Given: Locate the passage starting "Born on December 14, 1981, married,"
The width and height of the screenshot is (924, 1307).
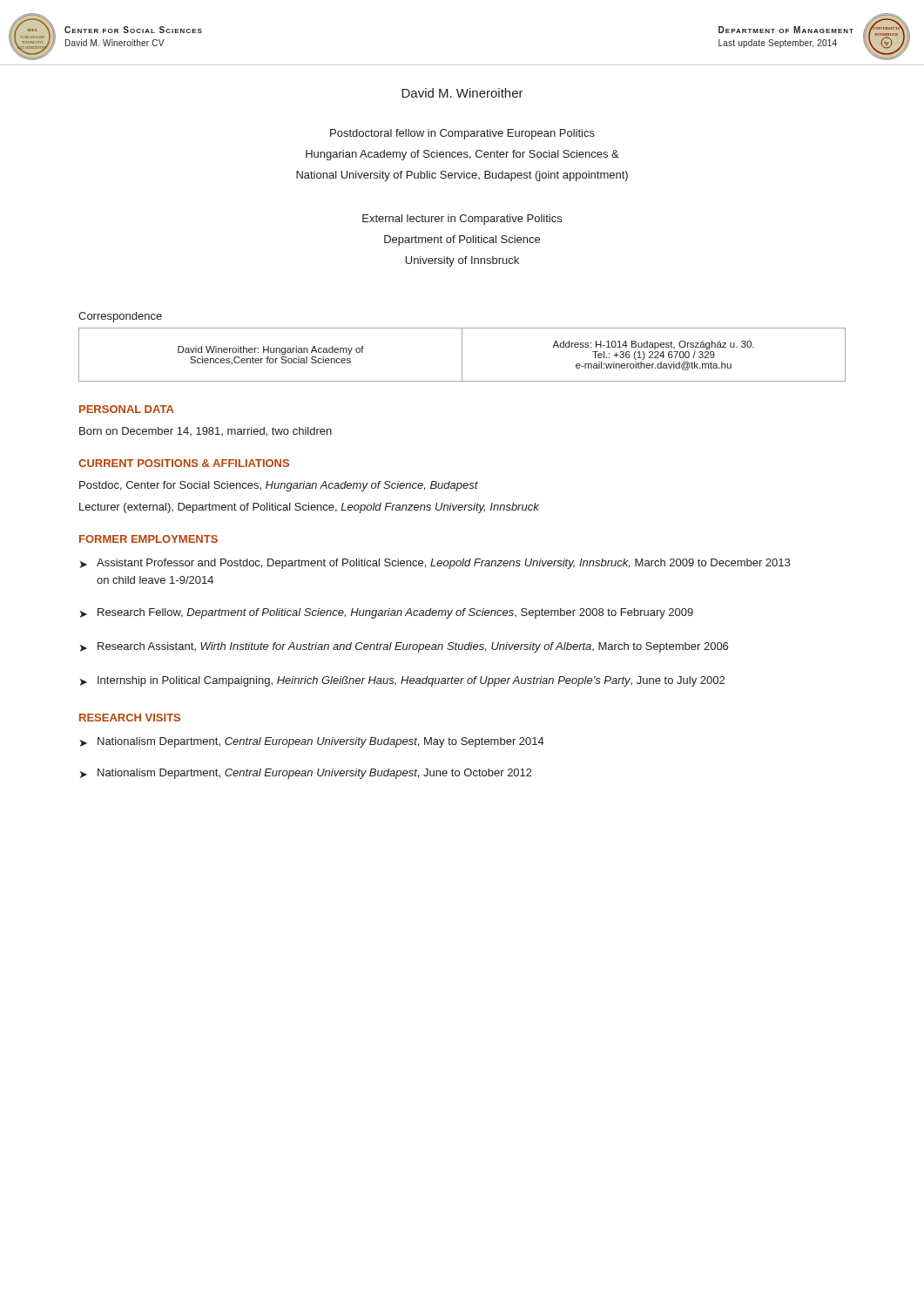Looking at the screenshot, I should click(205, 431).
